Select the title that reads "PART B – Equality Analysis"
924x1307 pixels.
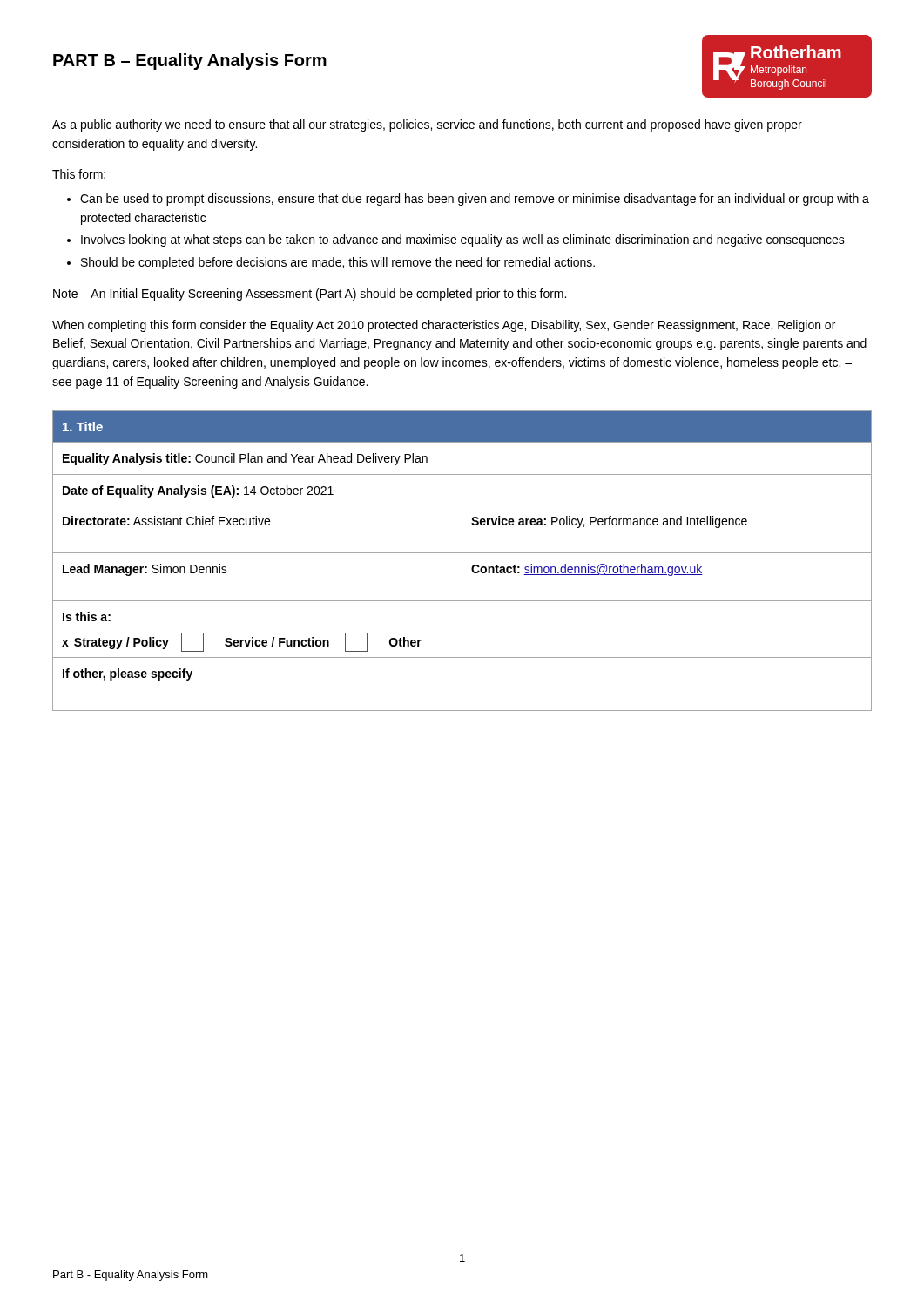190,57
